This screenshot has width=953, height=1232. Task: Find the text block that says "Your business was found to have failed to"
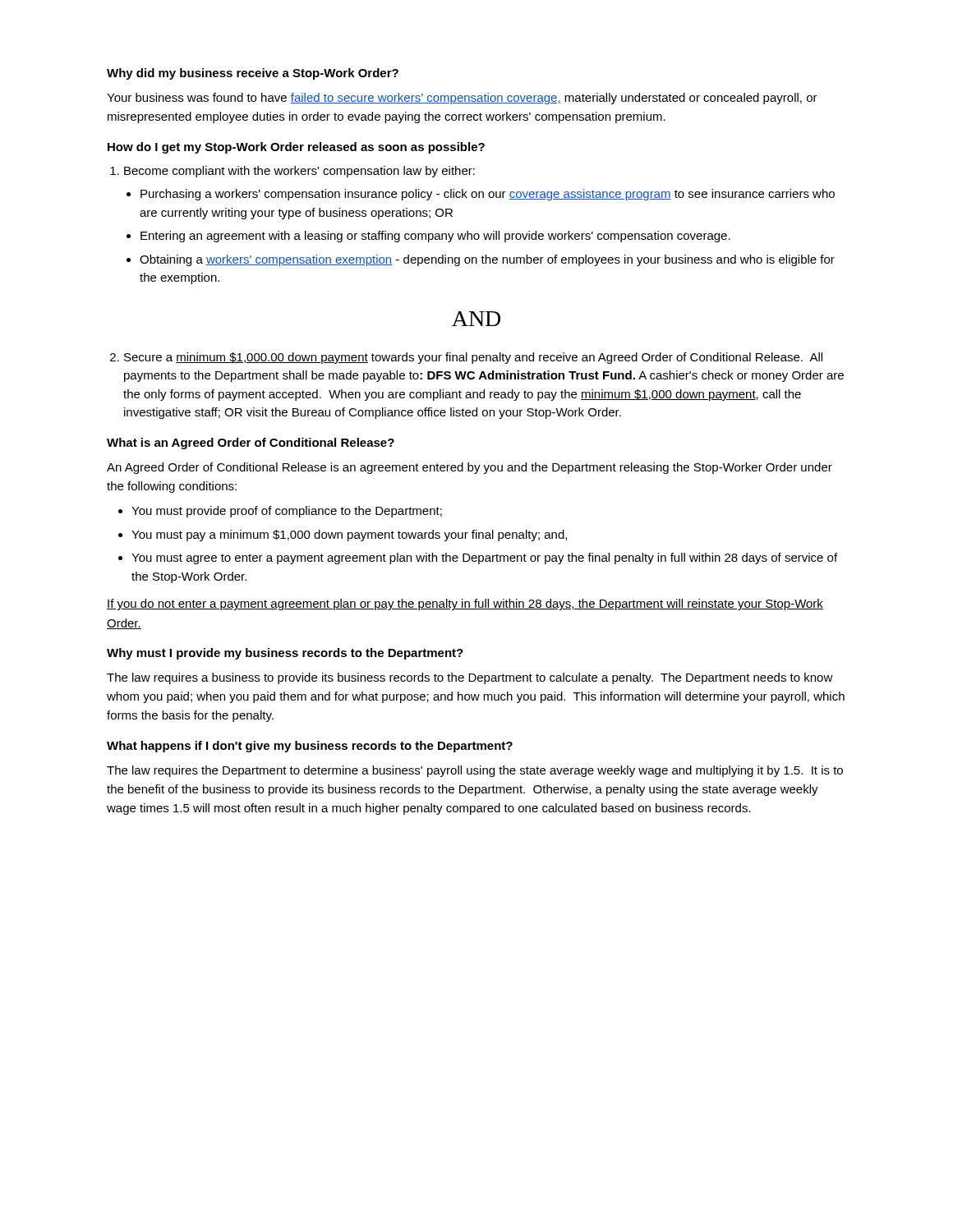click(462, 107)
